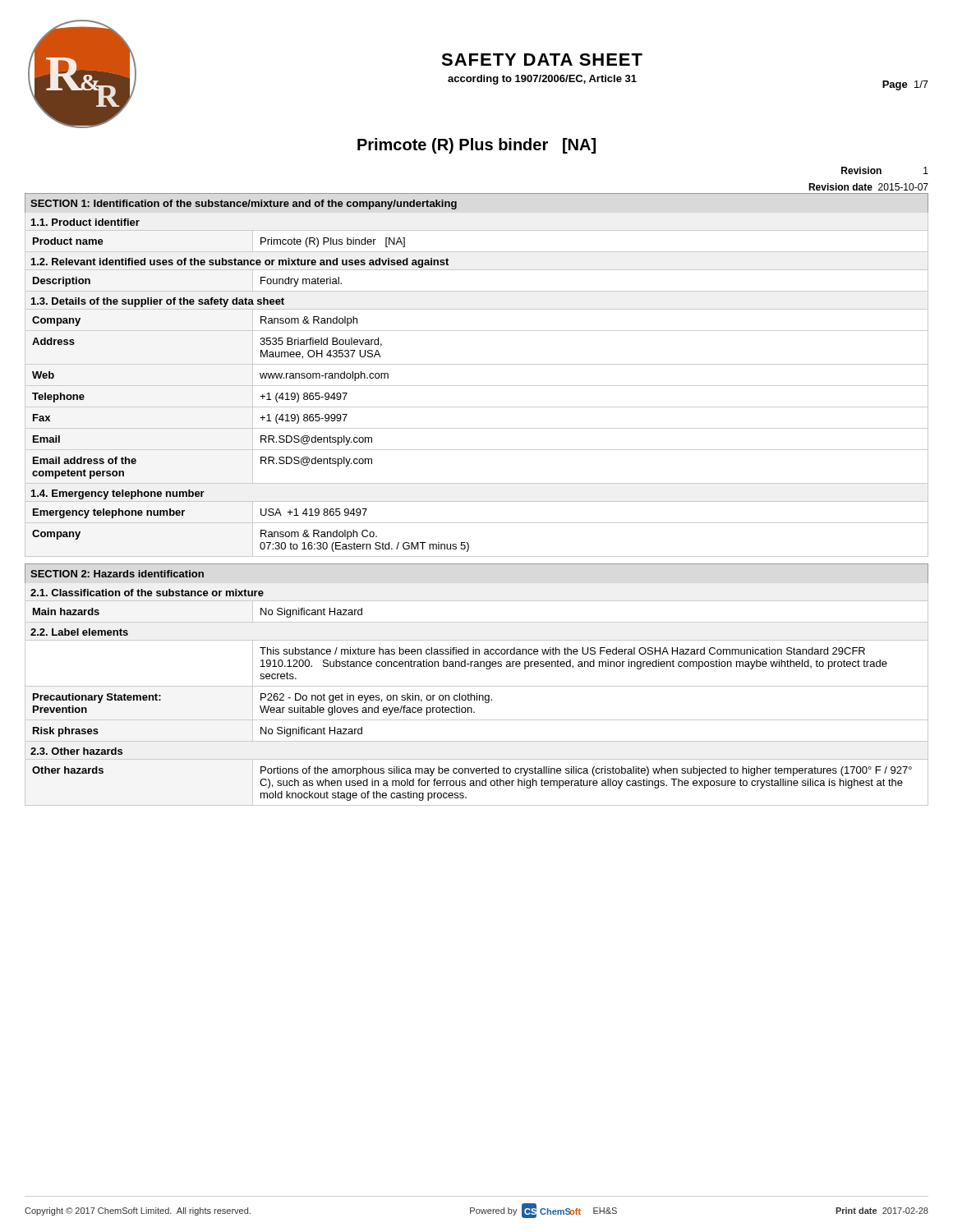The width and height of the screenshot is (953, 1232).
Task: Click on the element starting "2.2. Label elements"
Action: click(x=79, y=632)
